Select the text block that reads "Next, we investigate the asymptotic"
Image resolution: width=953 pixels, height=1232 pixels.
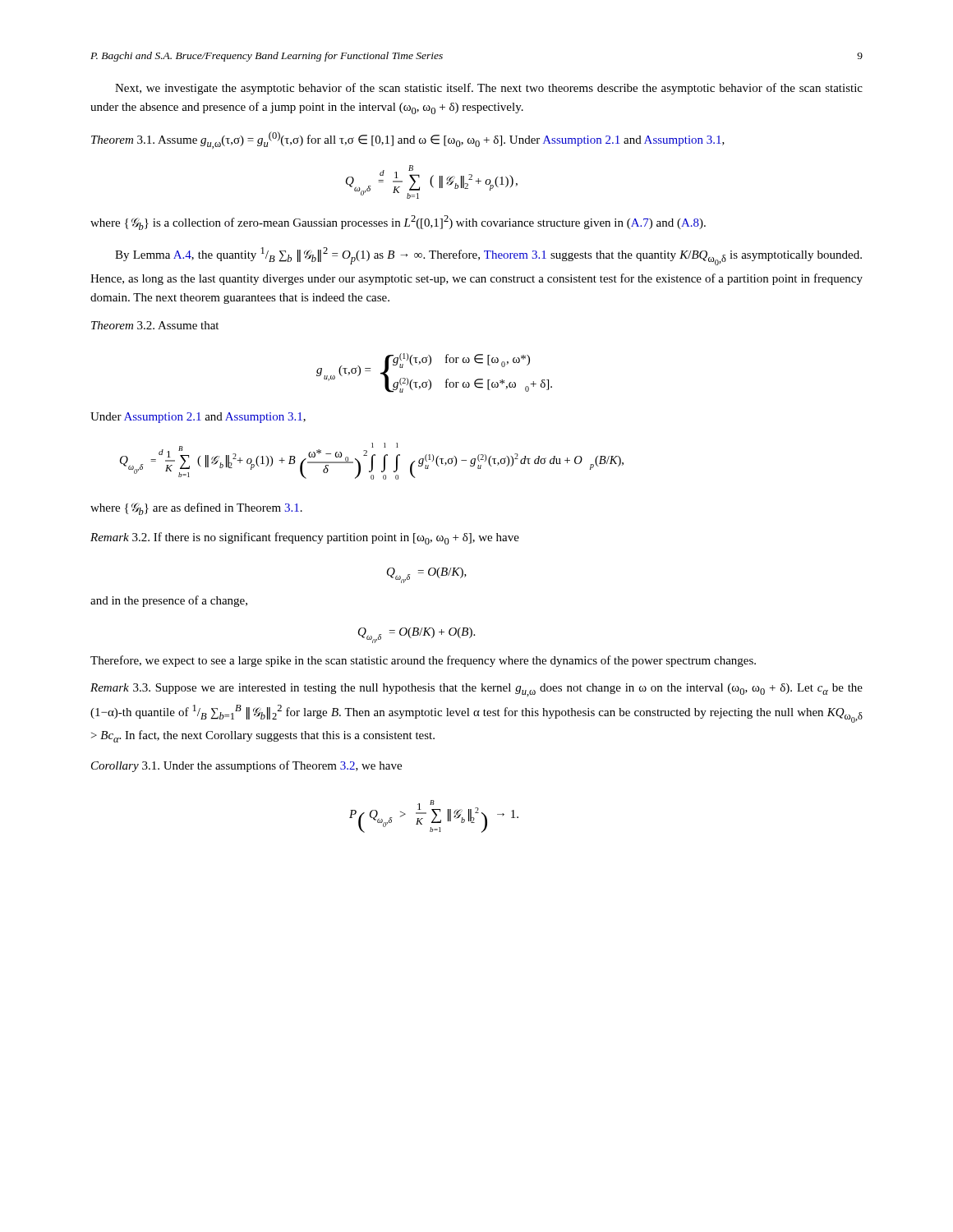click(x=476, y=99)
